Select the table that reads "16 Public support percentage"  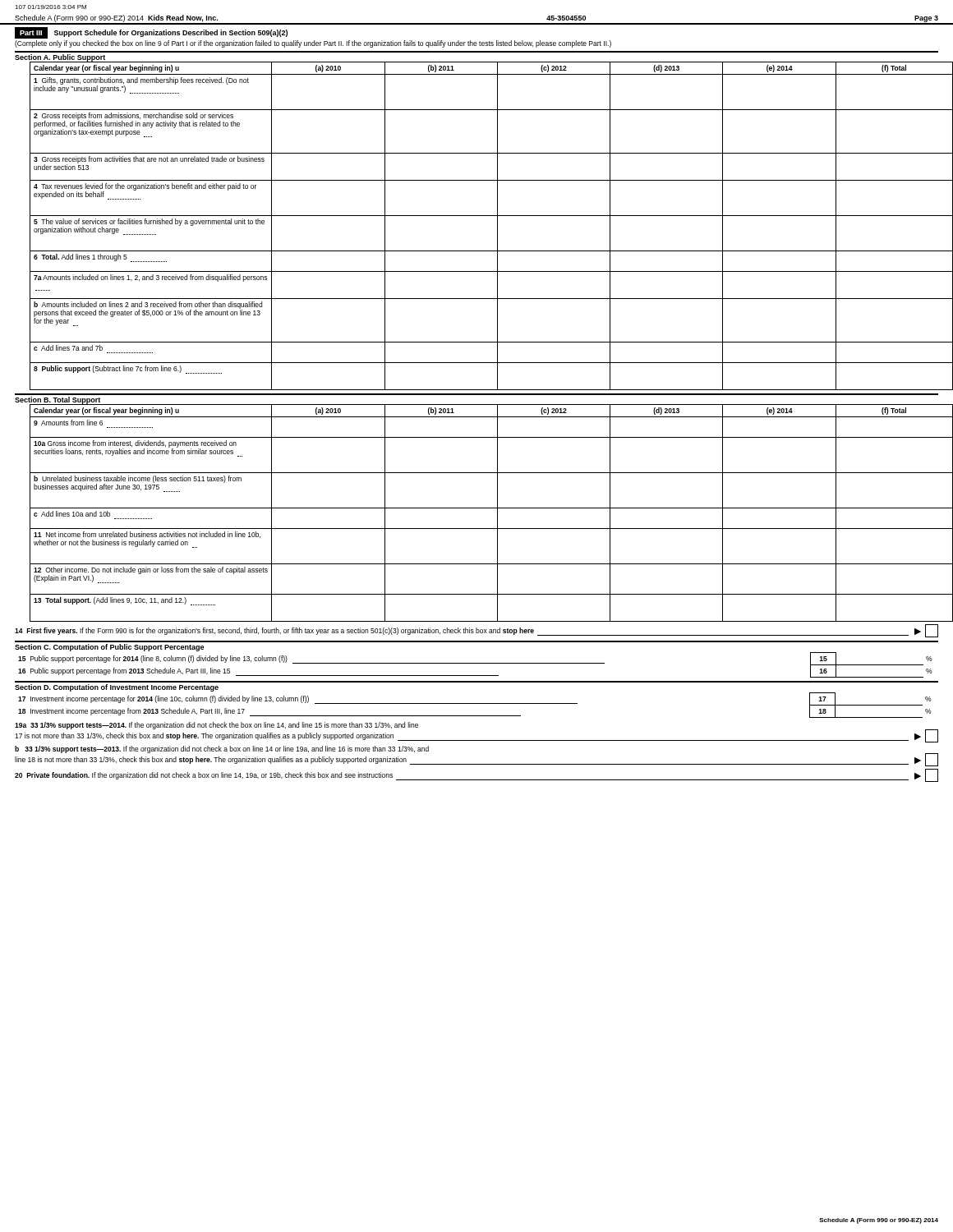point(476,665)
